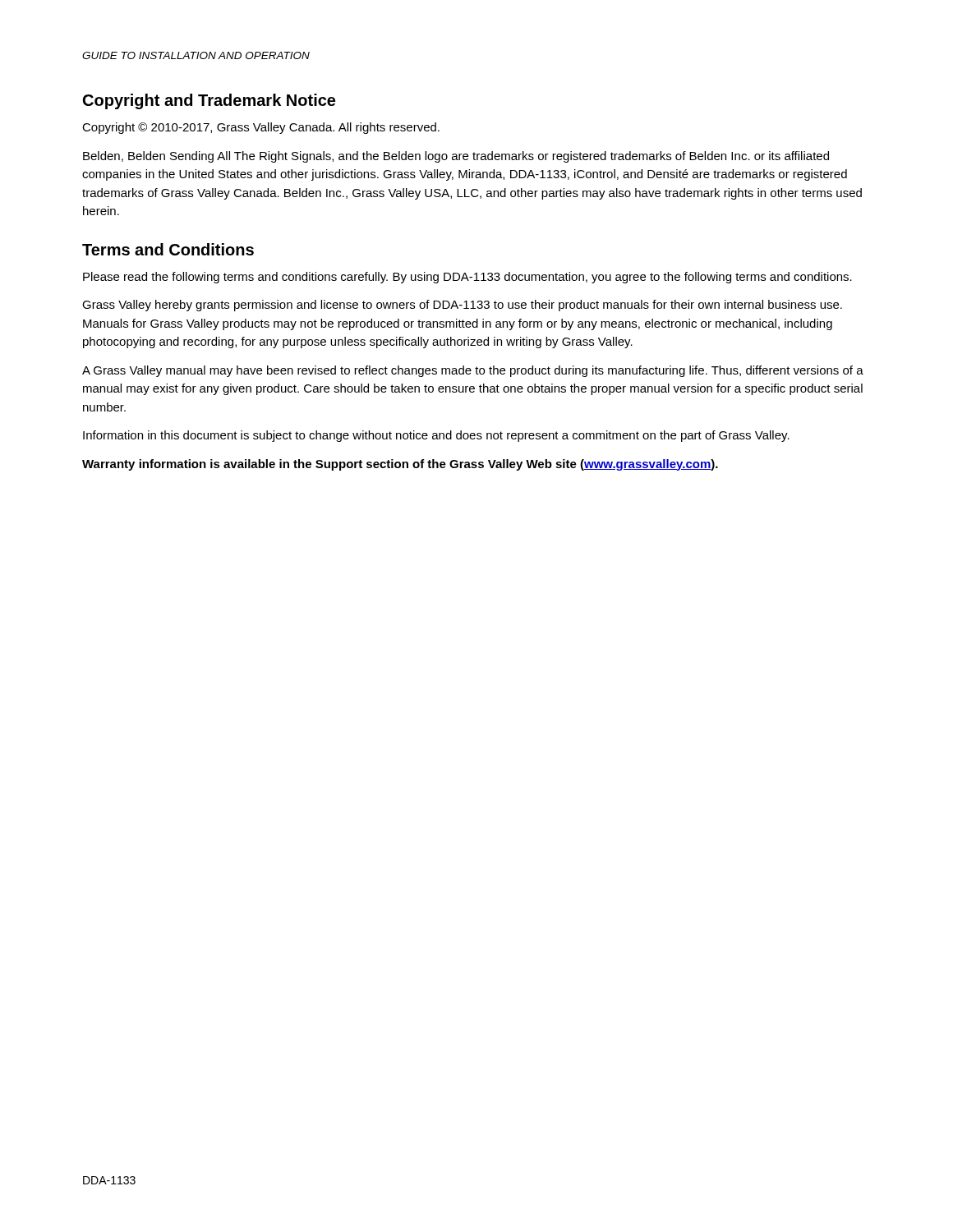
Task: Navigate to the block starting "Copyright and Trademark Notice"
Action: point(209,100)
